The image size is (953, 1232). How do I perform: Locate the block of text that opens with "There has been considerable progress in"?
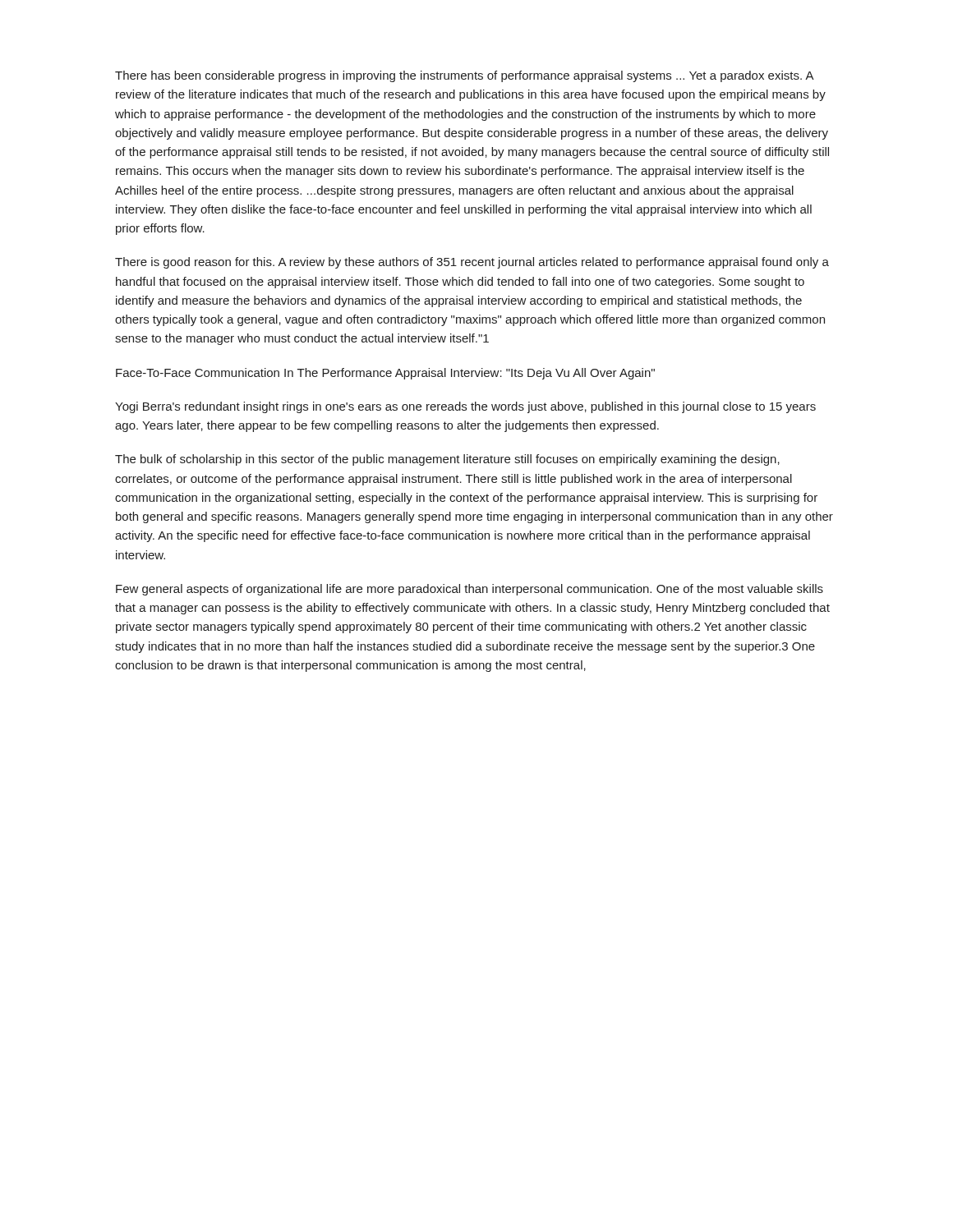tap(472, 152)
